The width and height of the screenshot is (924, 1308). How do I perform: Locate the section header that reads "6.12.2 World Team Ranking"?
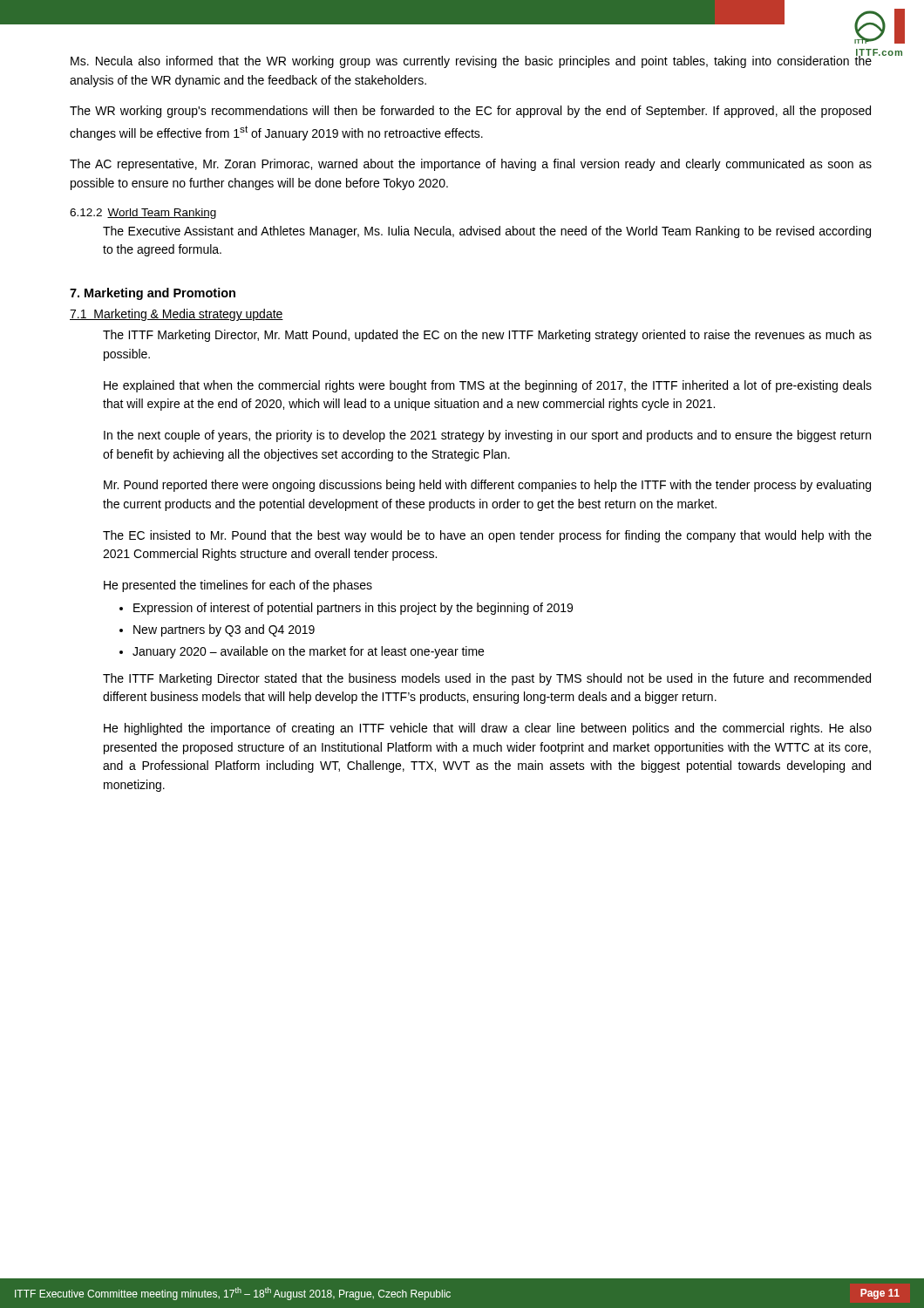(x=143, y=212)
